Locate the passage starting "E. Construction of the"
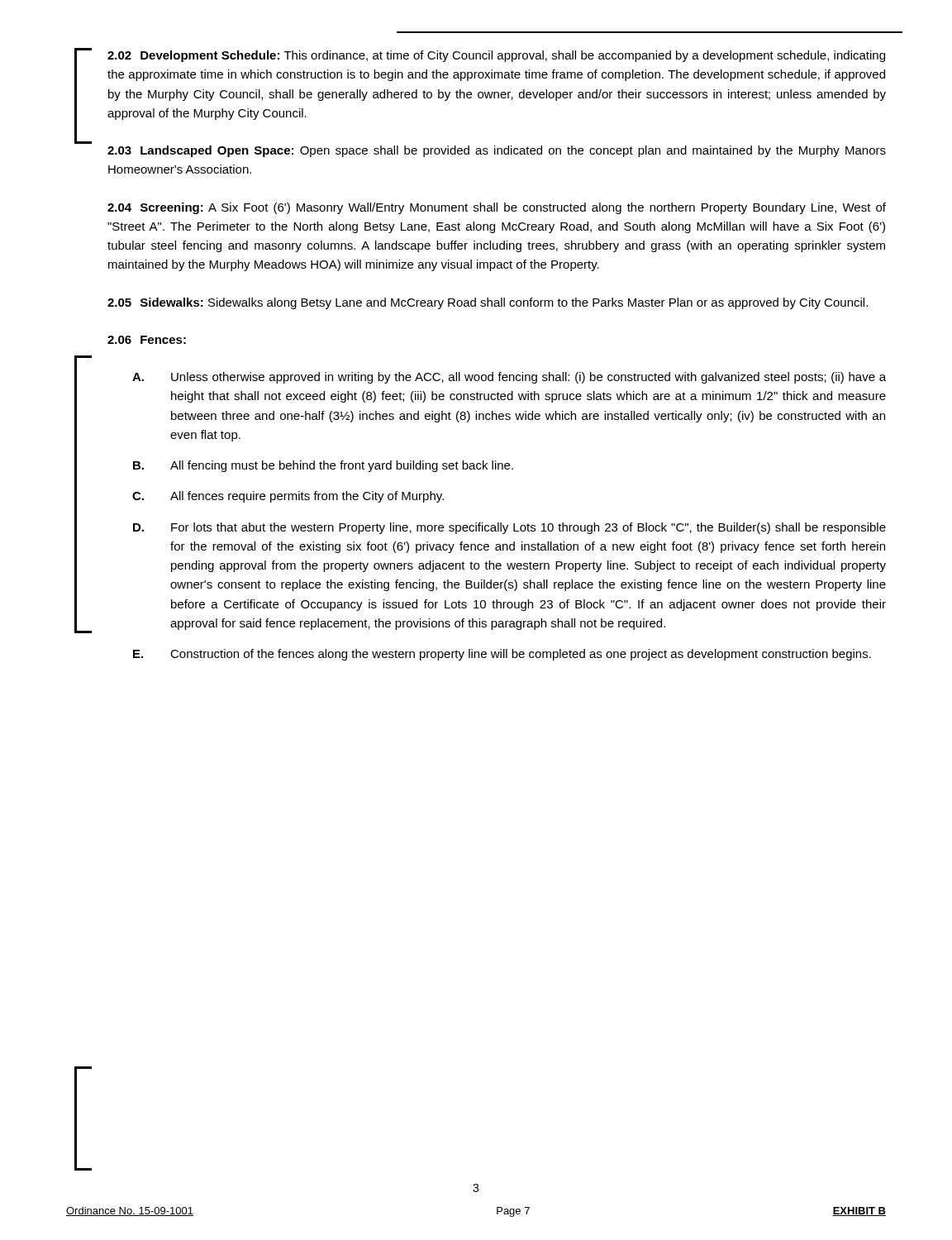 click(x=509, y=654)
